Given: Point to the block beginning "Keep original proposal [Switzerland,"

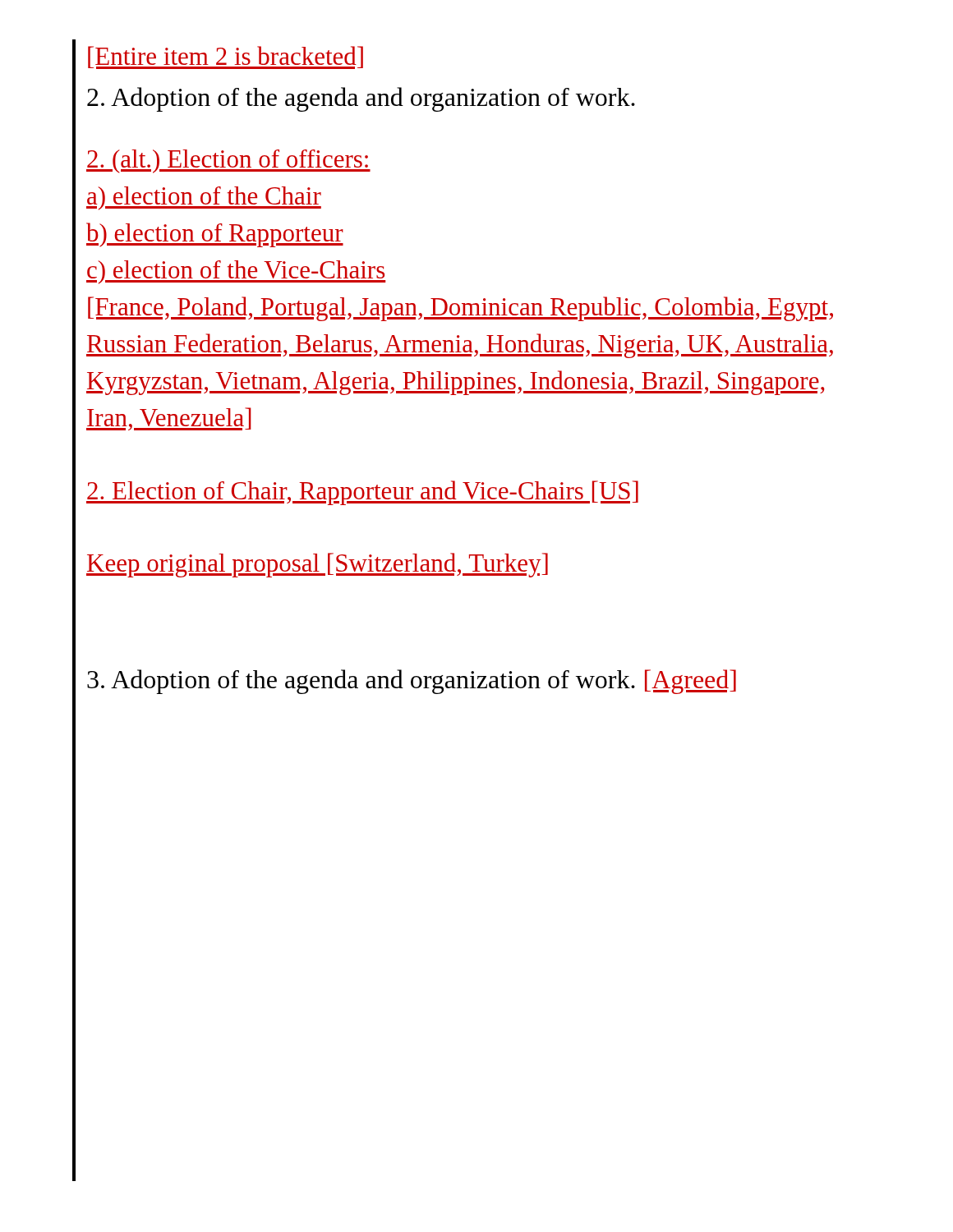Looking at the screenshot, I should coord(464,564).
